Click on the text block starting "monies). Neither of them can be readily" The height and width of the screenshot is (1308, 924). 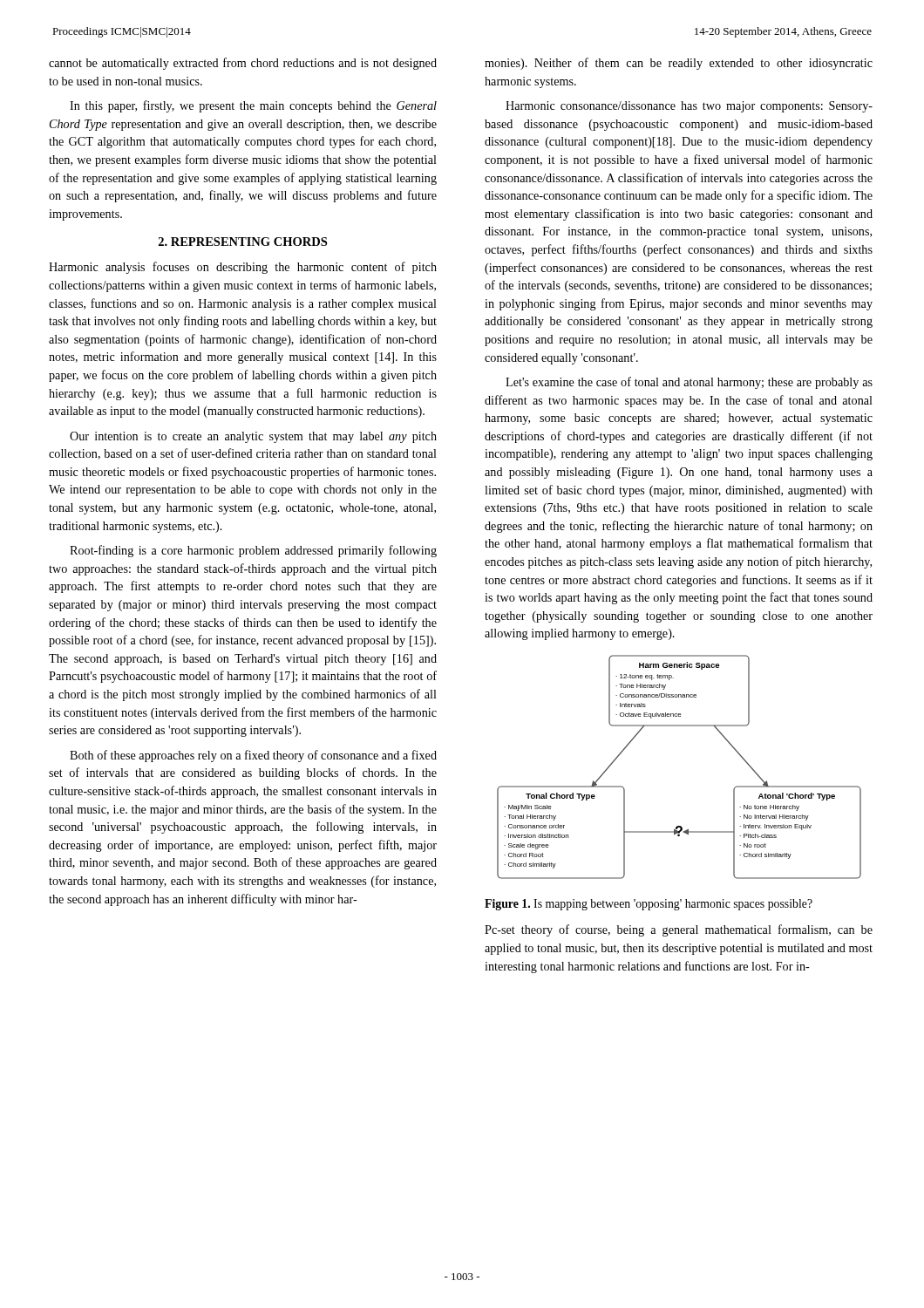(x=679, y=348)
